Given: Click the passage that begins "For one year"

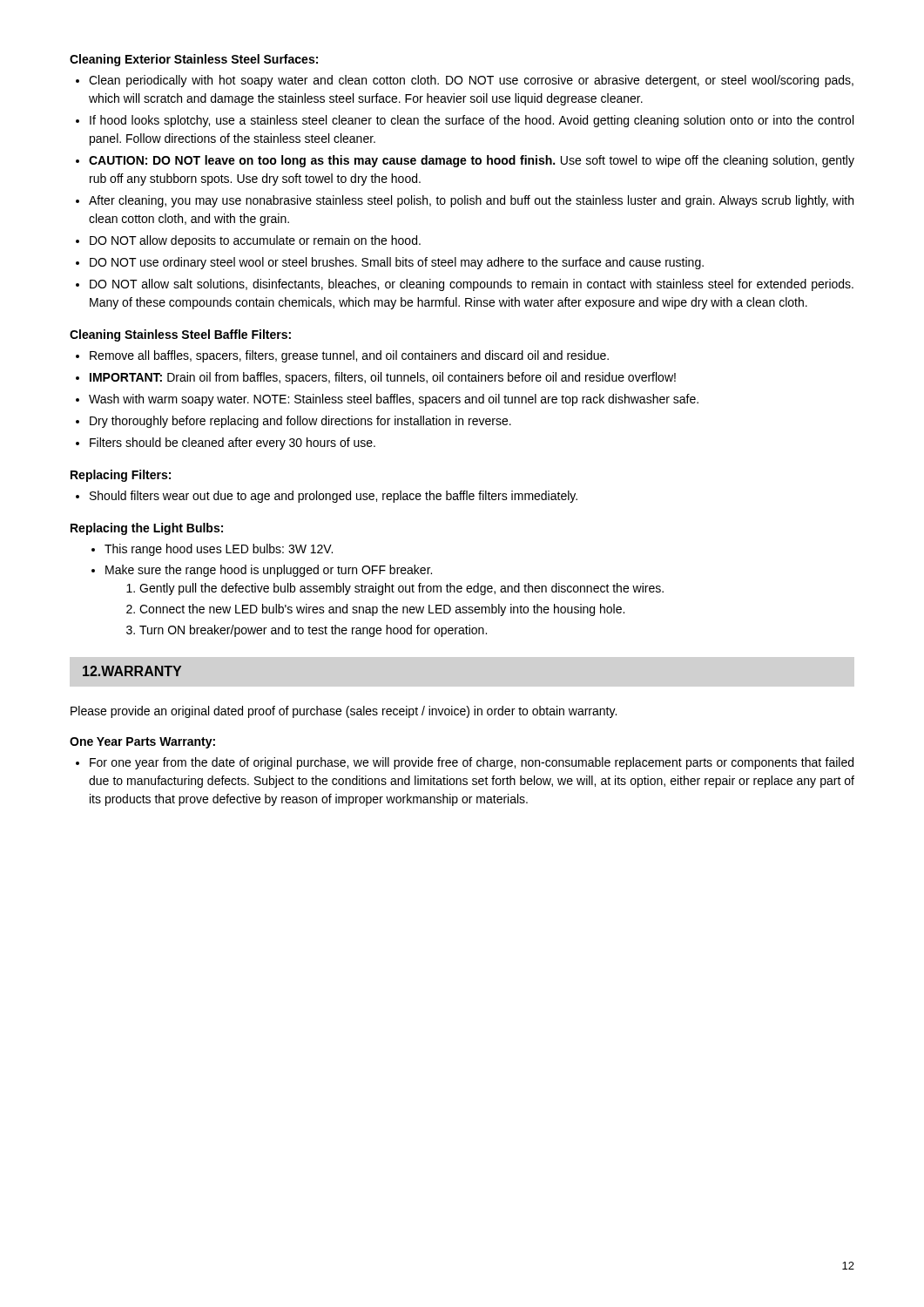Looking at the screenshot, I should click(472, 781).
